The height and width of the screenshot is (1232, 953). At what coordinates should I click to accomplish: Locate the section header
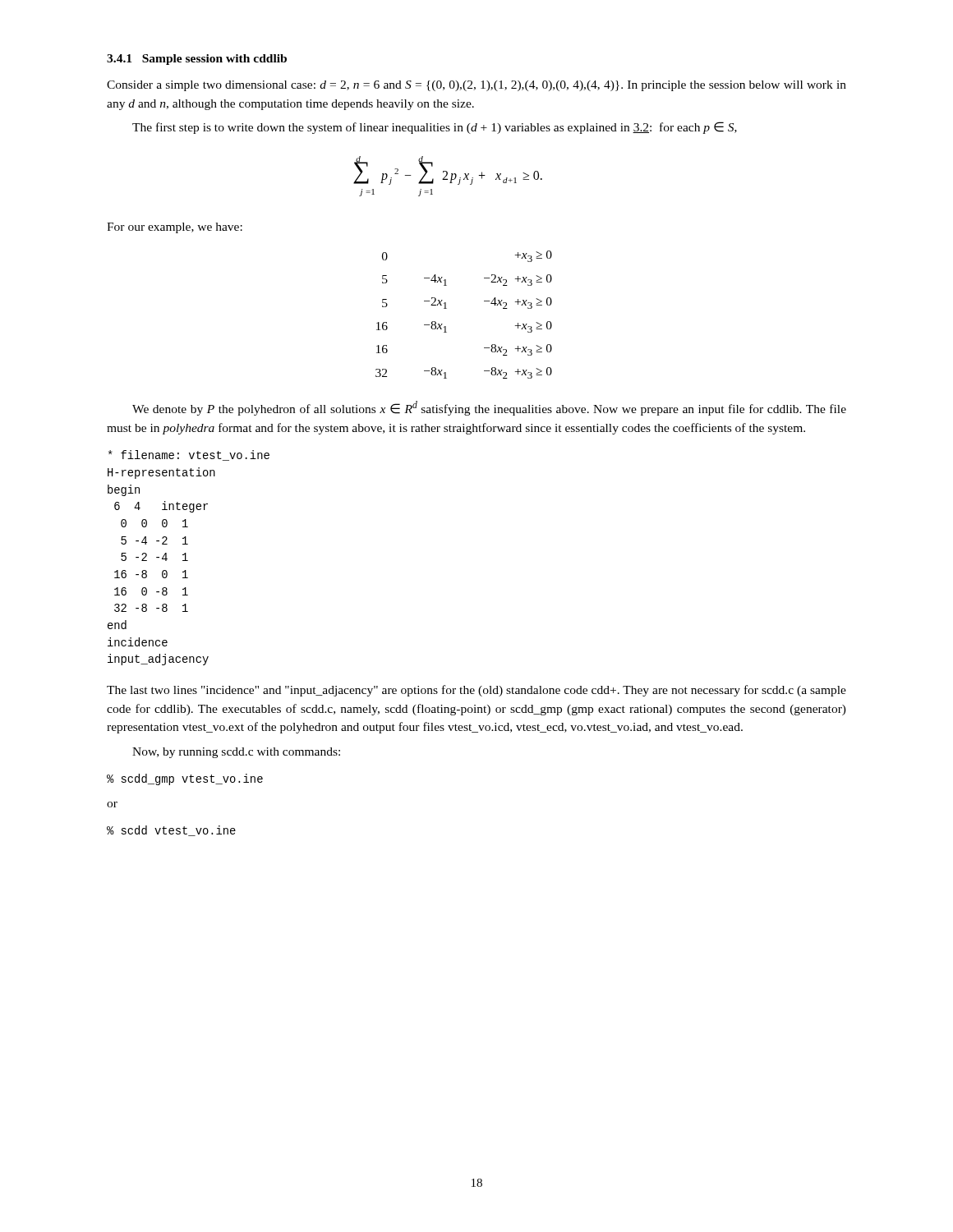[x=197, y=58]
